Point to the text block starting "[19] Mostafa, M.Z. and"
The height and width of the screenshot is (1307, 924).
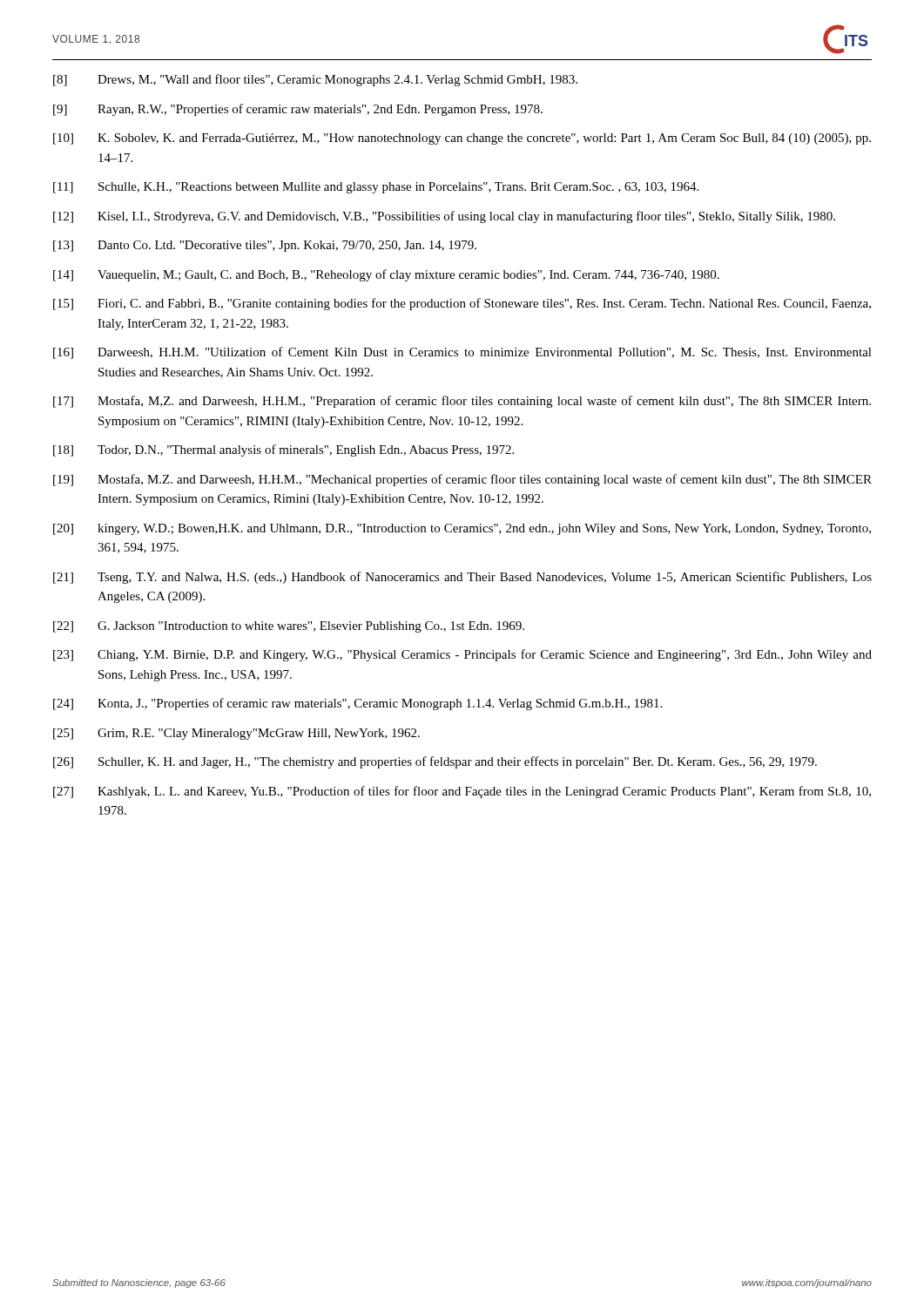462,489
